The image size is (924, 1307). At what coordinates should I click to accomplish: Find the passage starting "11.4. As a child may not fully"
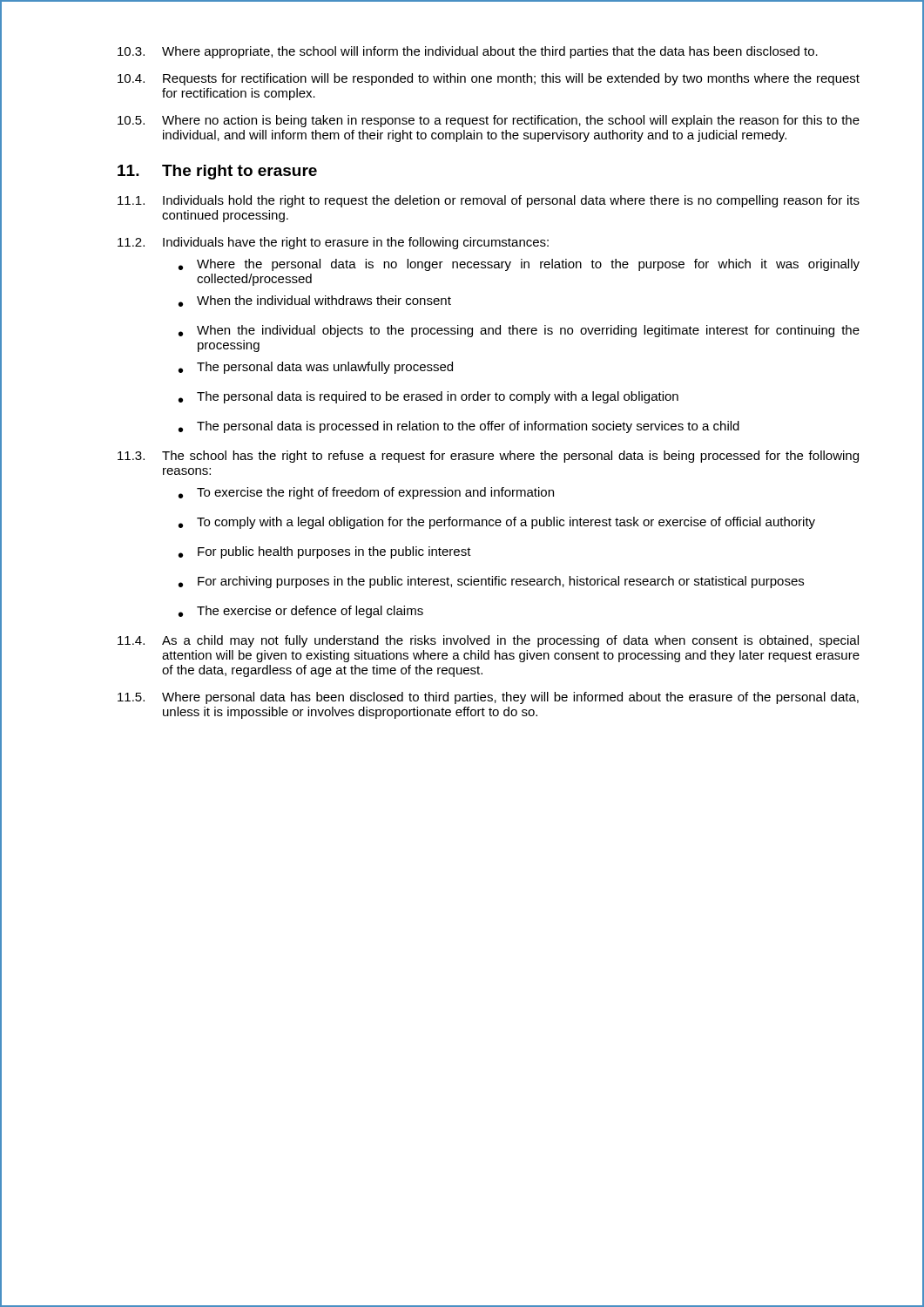pos(488,655)
